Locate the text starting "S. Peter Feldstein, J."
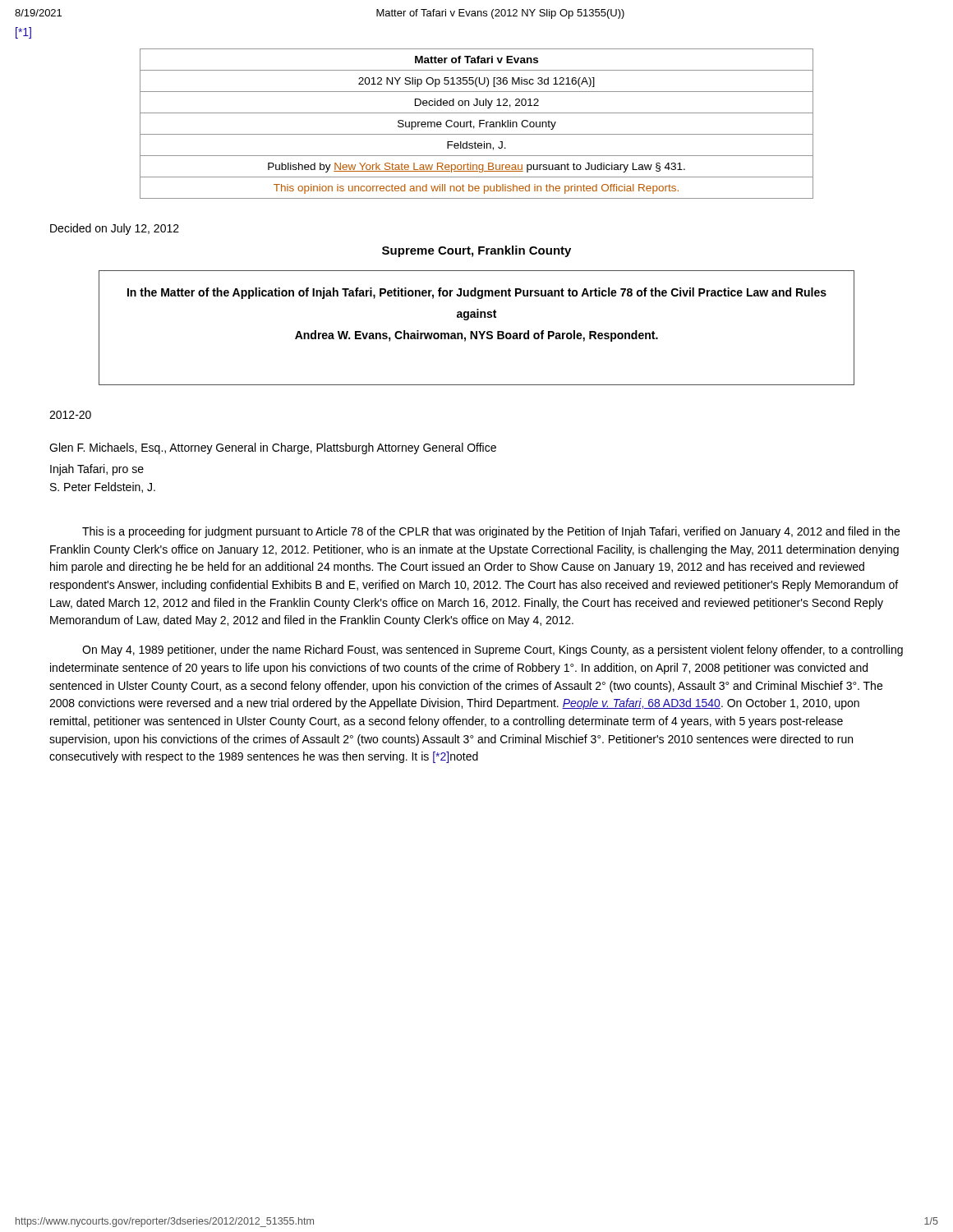 click(x=103, y=487)
